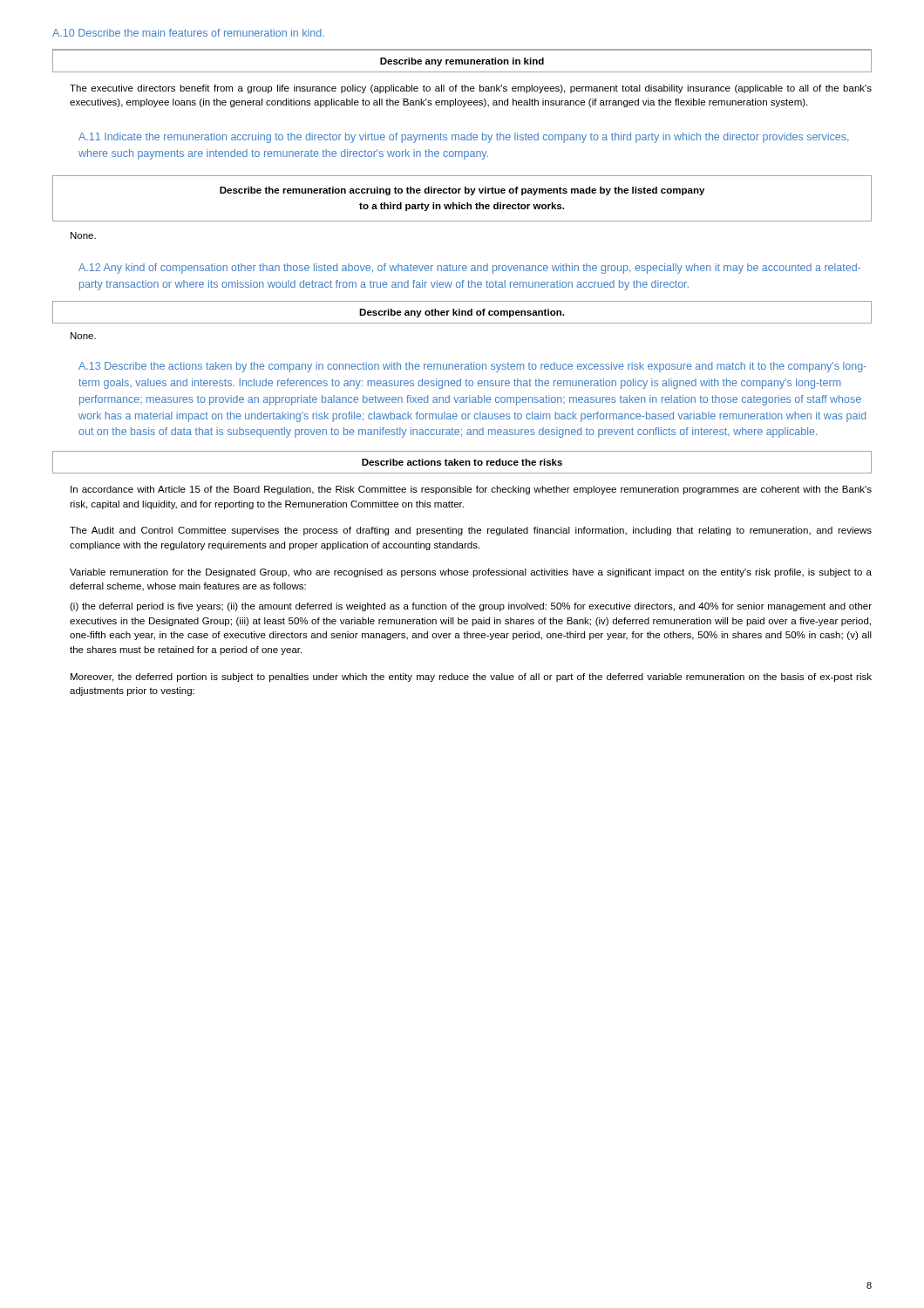Screen dimensions: 1308x924
Task: Locate the table with the text "Describe the remuneration accruing to"
Action: 462,198
